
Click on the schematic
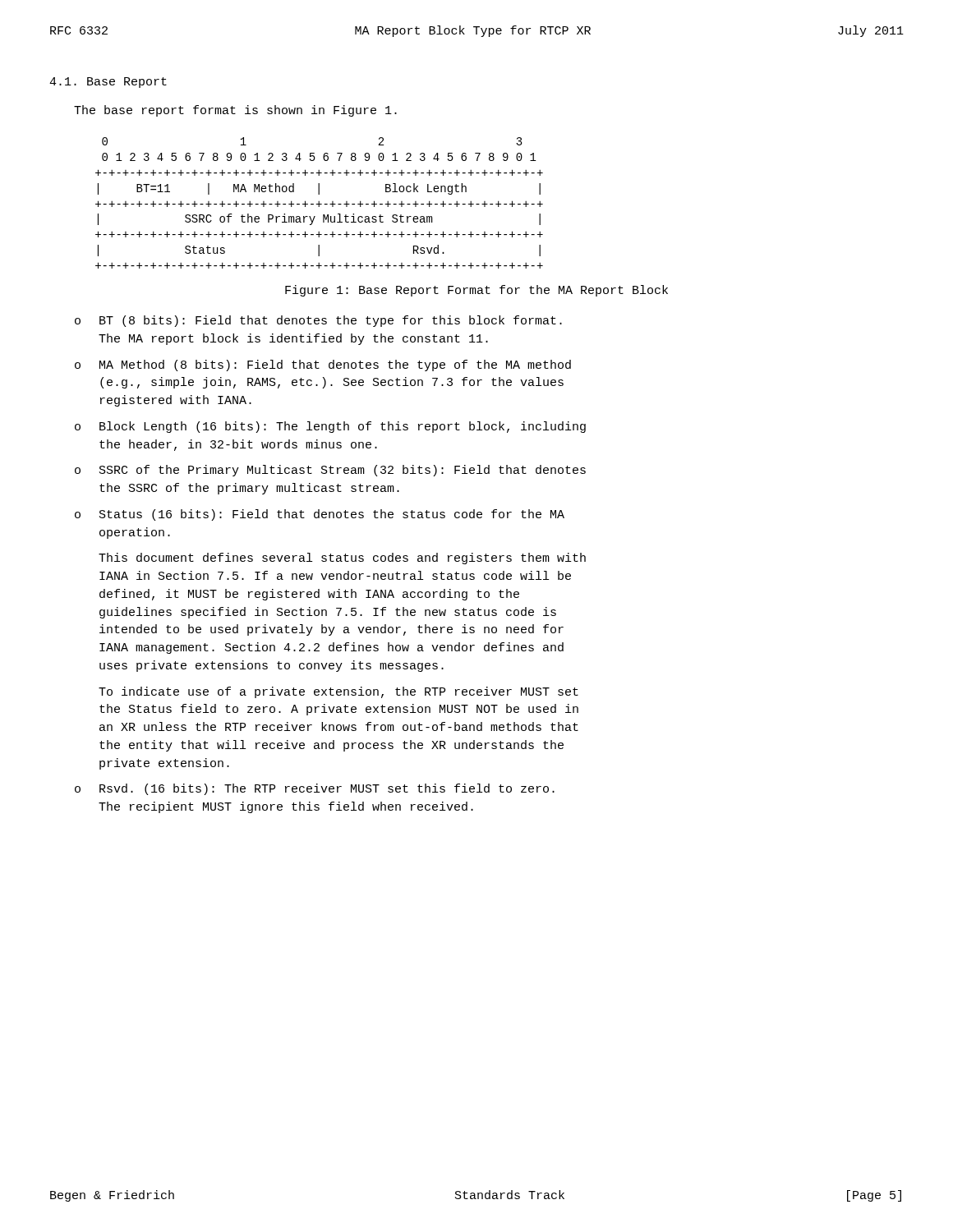point(489,205)
